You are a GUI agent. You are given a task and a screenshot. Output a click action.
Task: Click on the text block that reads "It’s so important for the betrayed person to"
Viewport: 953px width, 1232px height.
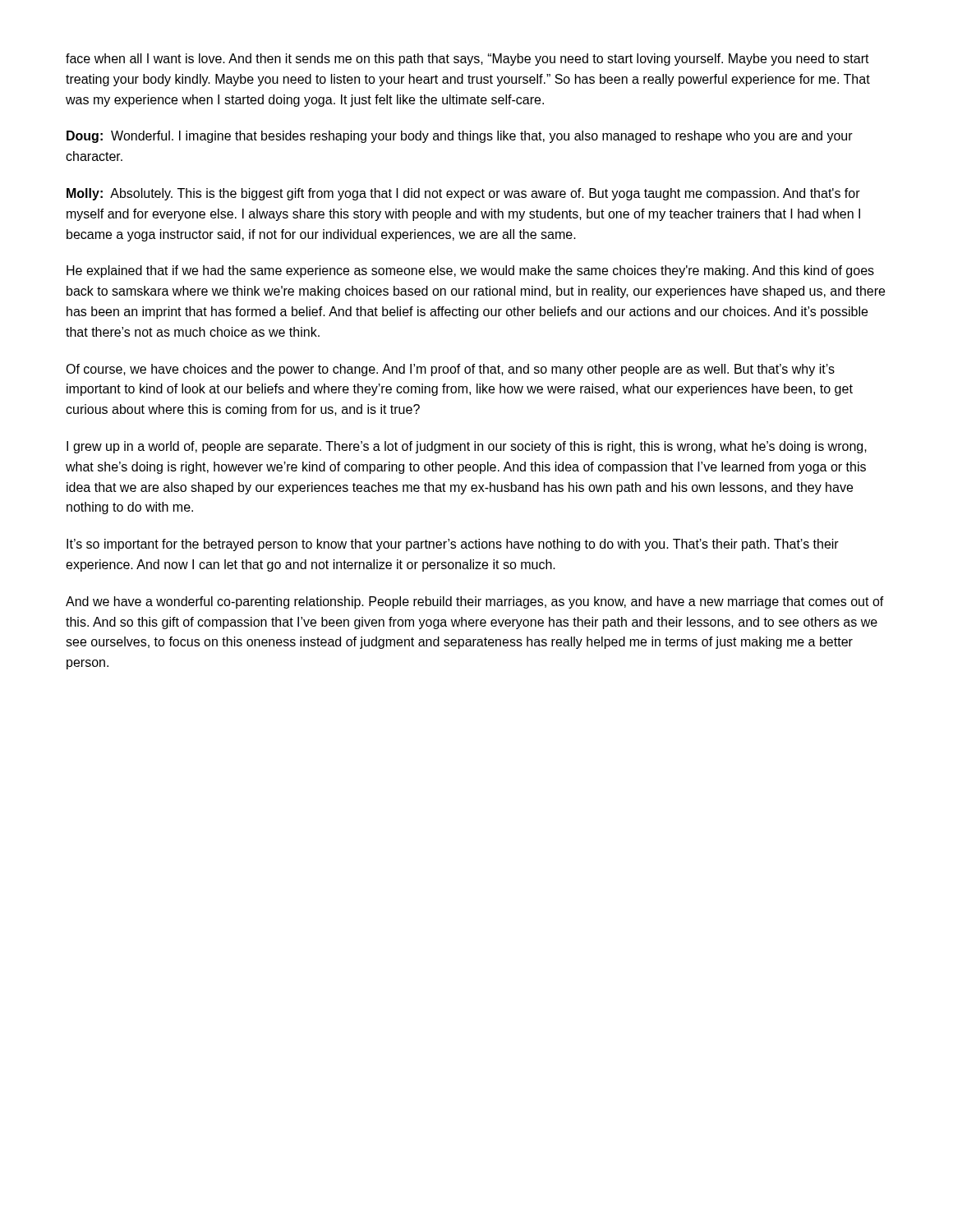click(x=452, y=554)
